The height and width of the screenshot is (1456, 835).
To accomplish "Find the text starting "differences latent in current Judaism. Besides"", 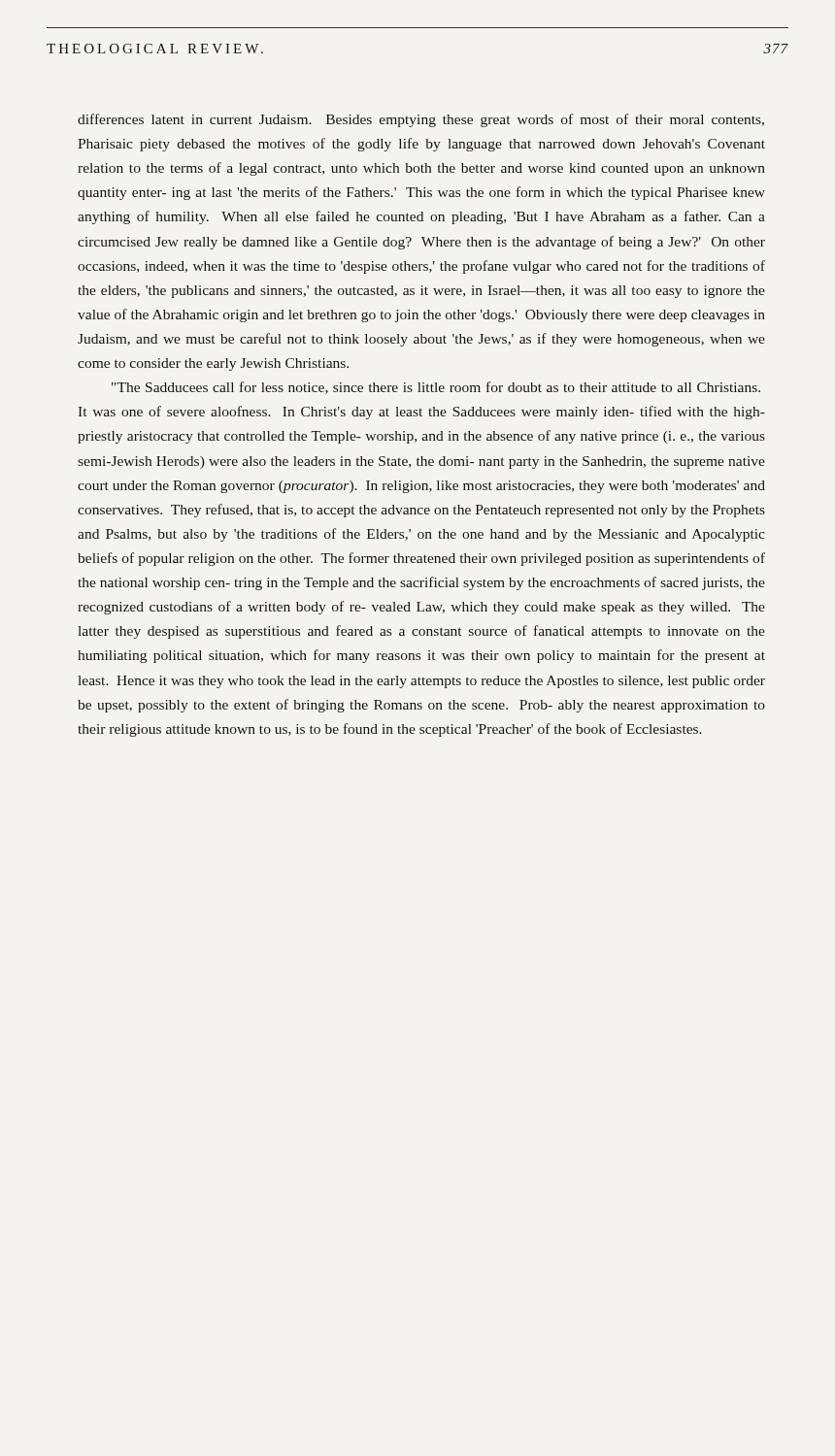I will (x=421, y=241).
